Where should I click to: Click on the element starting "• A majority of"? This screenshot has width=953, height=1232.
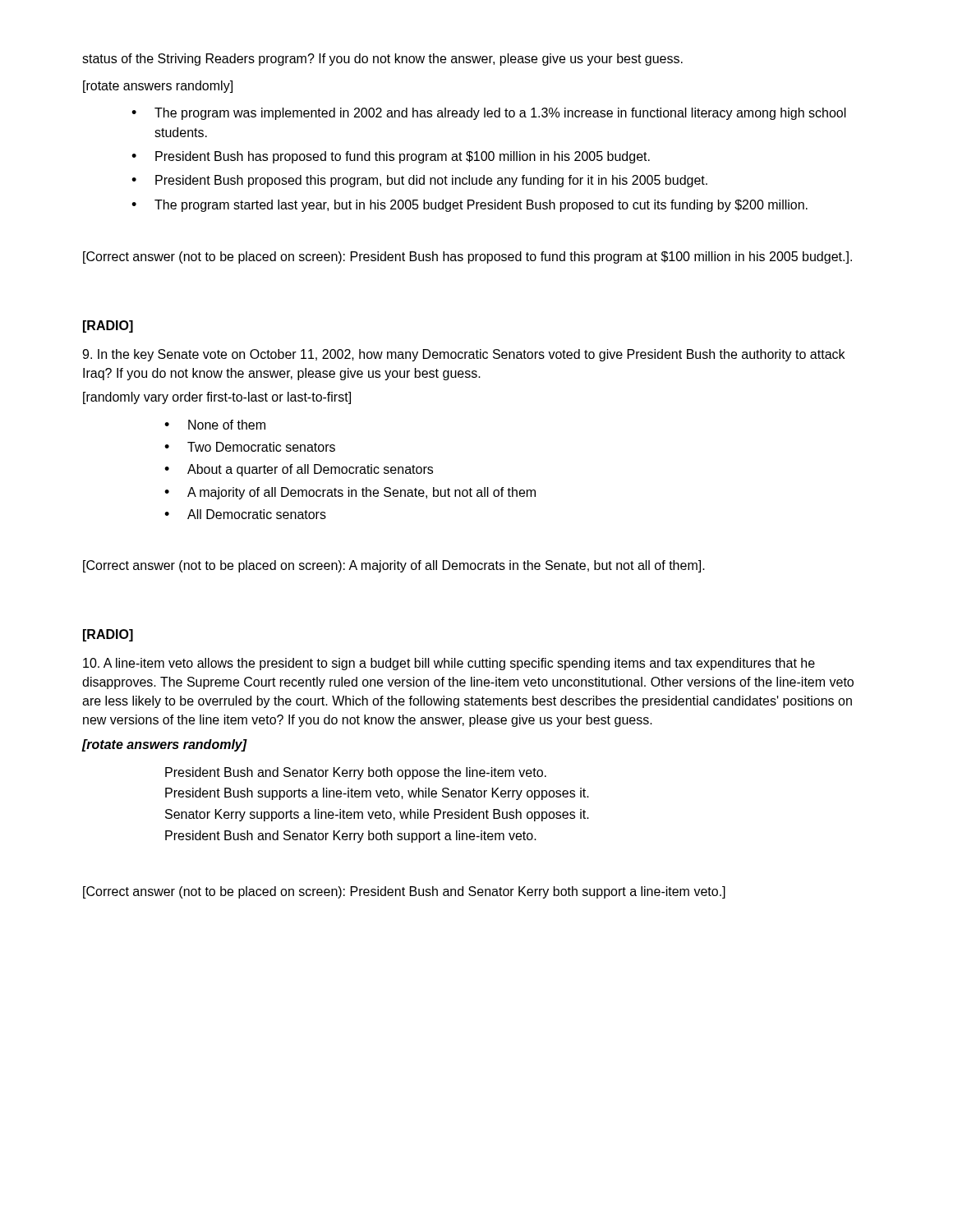pyautogui.click(x=518, y=492)
